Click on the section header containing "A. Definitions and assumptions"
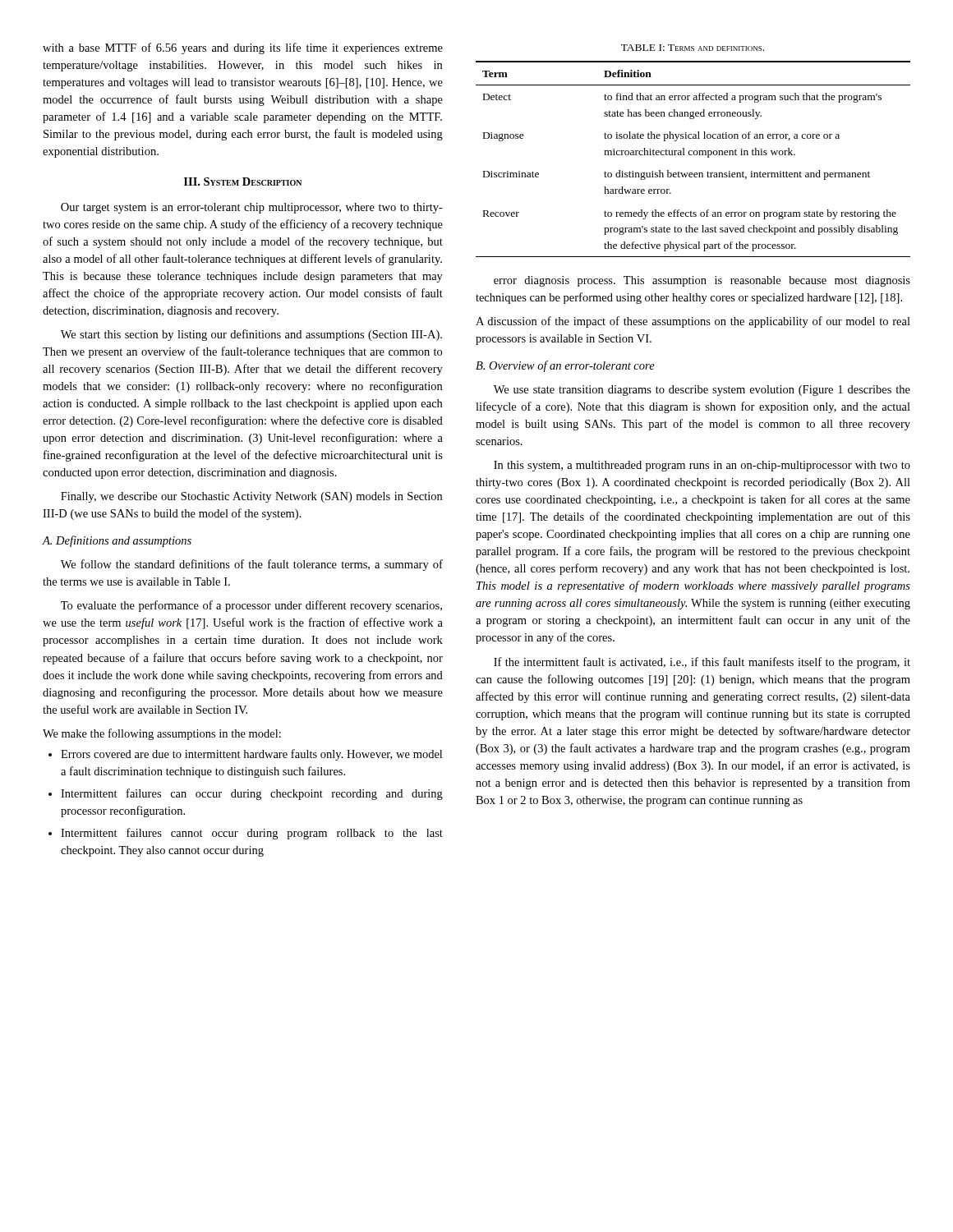This screenshot has height=1232, width=953. point(117,541)
